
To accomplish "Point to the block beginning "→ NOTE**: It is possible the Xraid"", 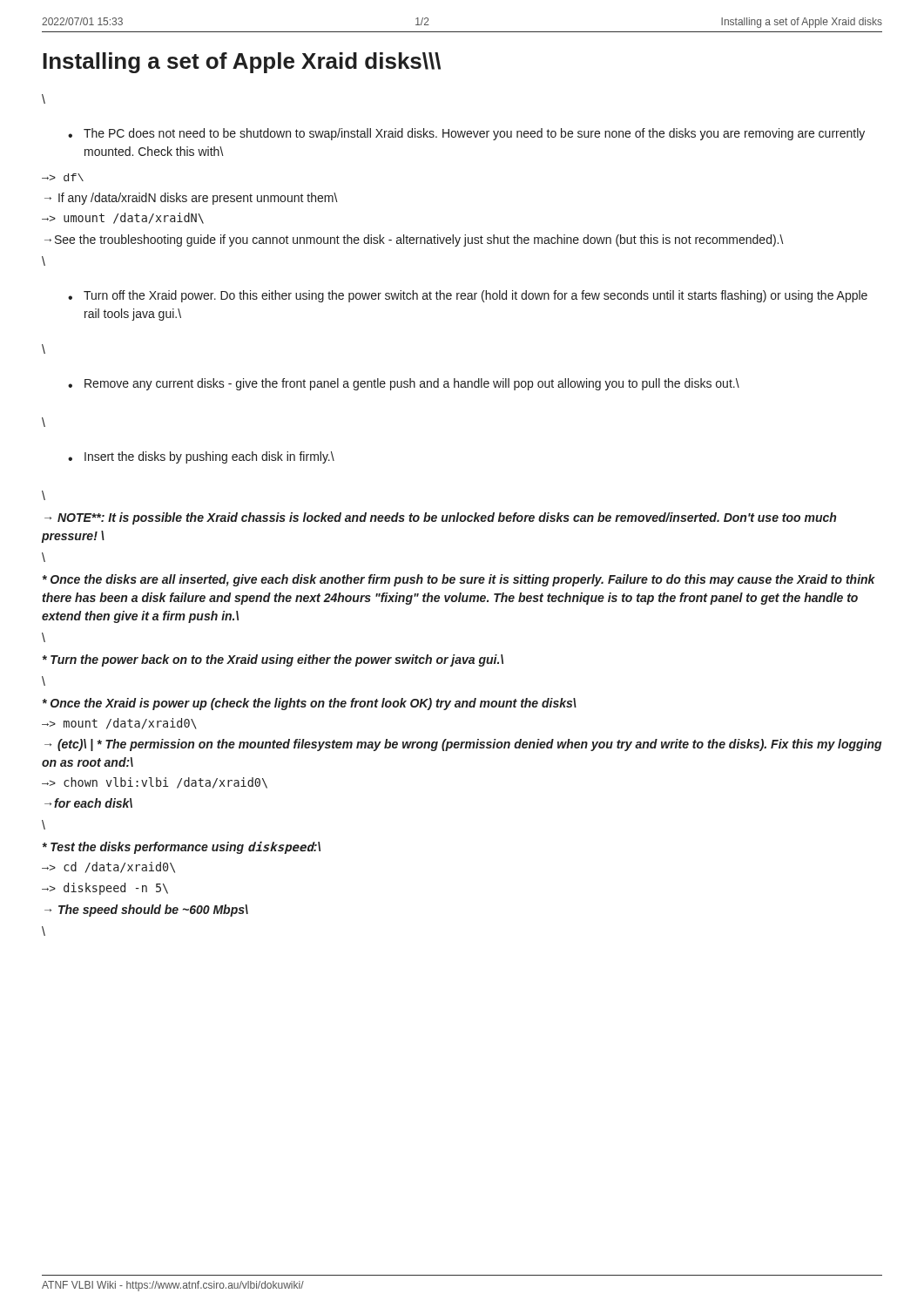I will (x=439, y=526).
